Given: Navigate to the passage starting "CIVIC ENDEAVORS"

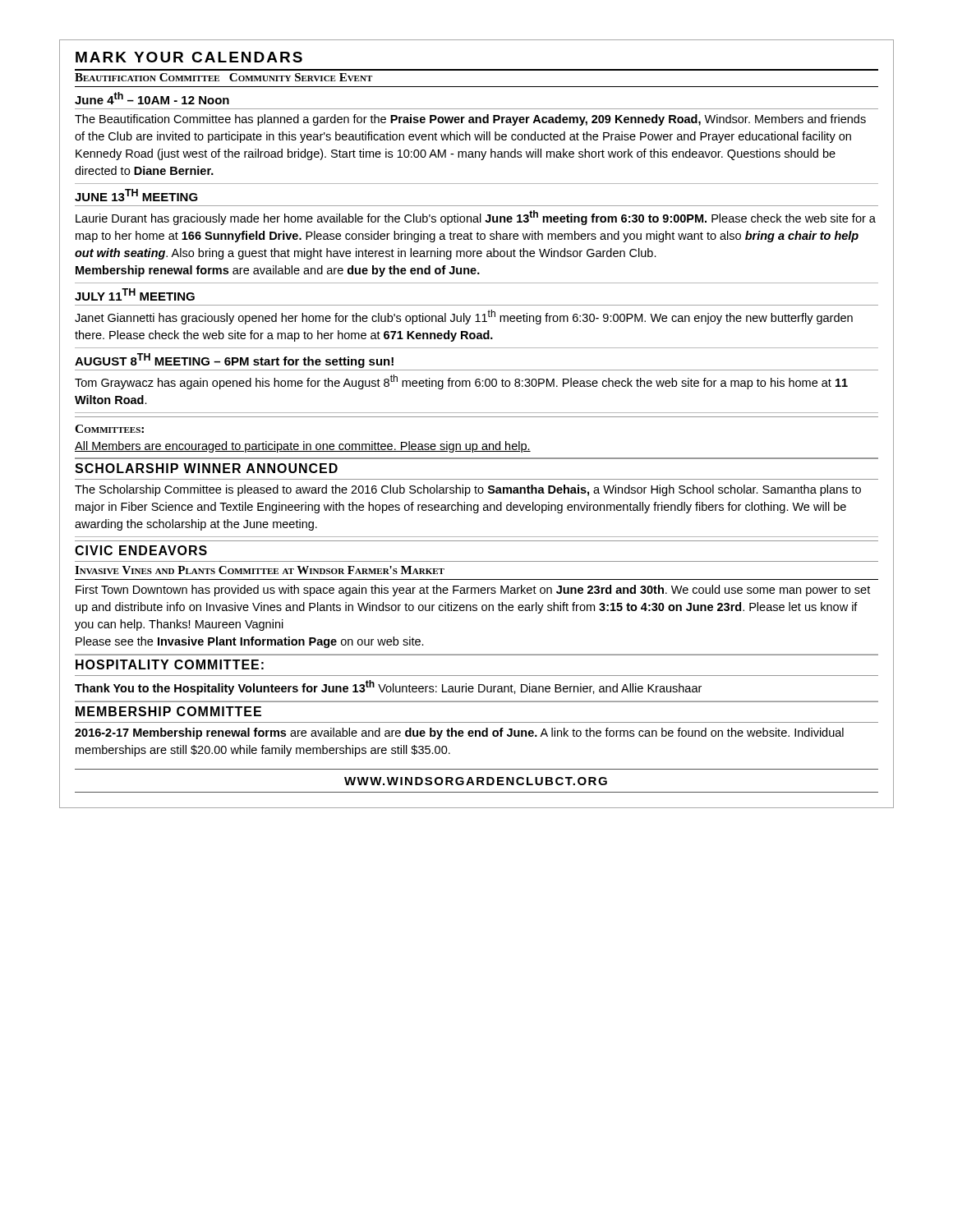Looking at the screenshot, I should tap(141, 551).
